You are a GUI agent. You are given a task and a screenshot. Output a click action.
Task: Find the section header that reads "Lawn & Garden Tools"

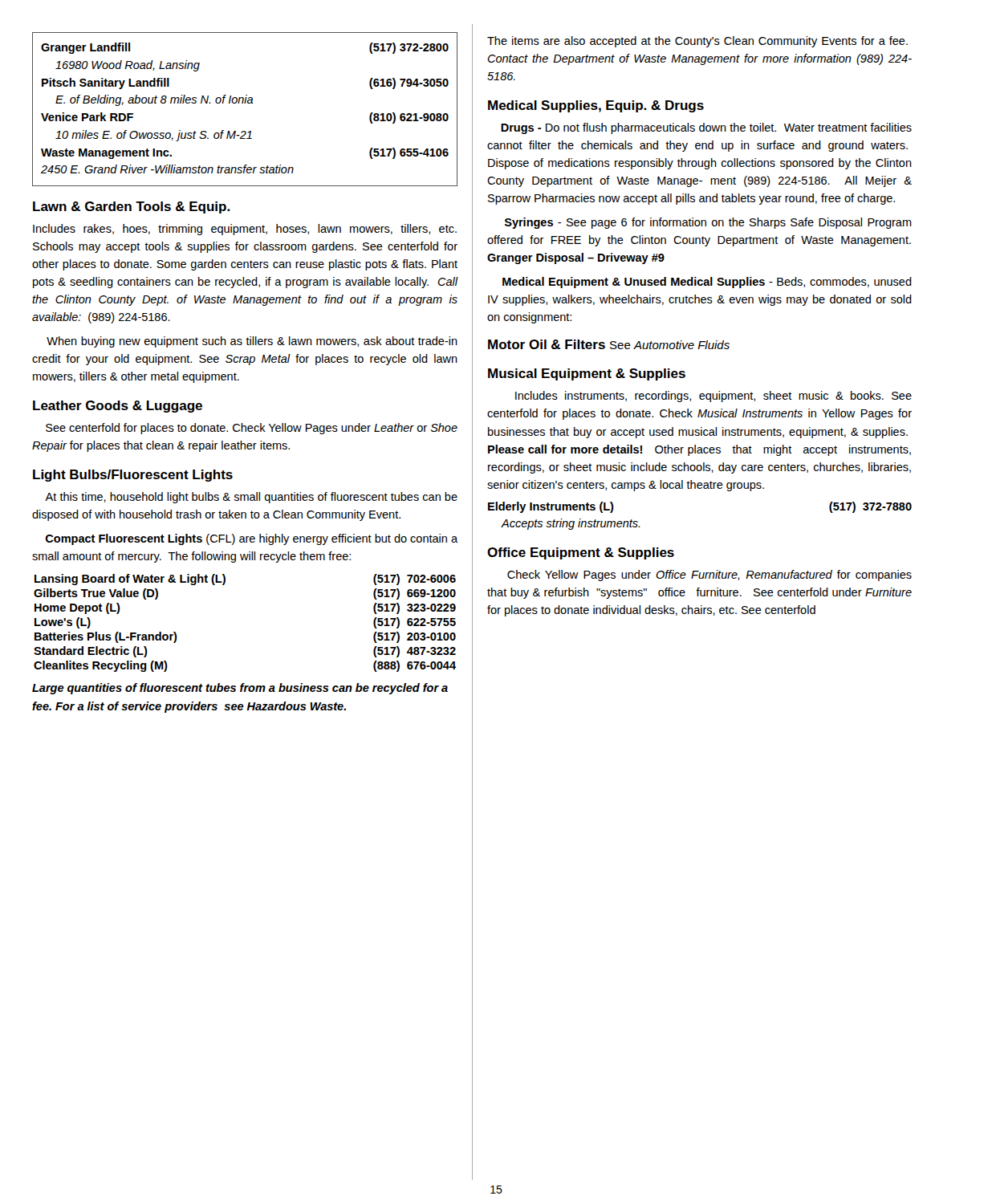tap(131, 207)
